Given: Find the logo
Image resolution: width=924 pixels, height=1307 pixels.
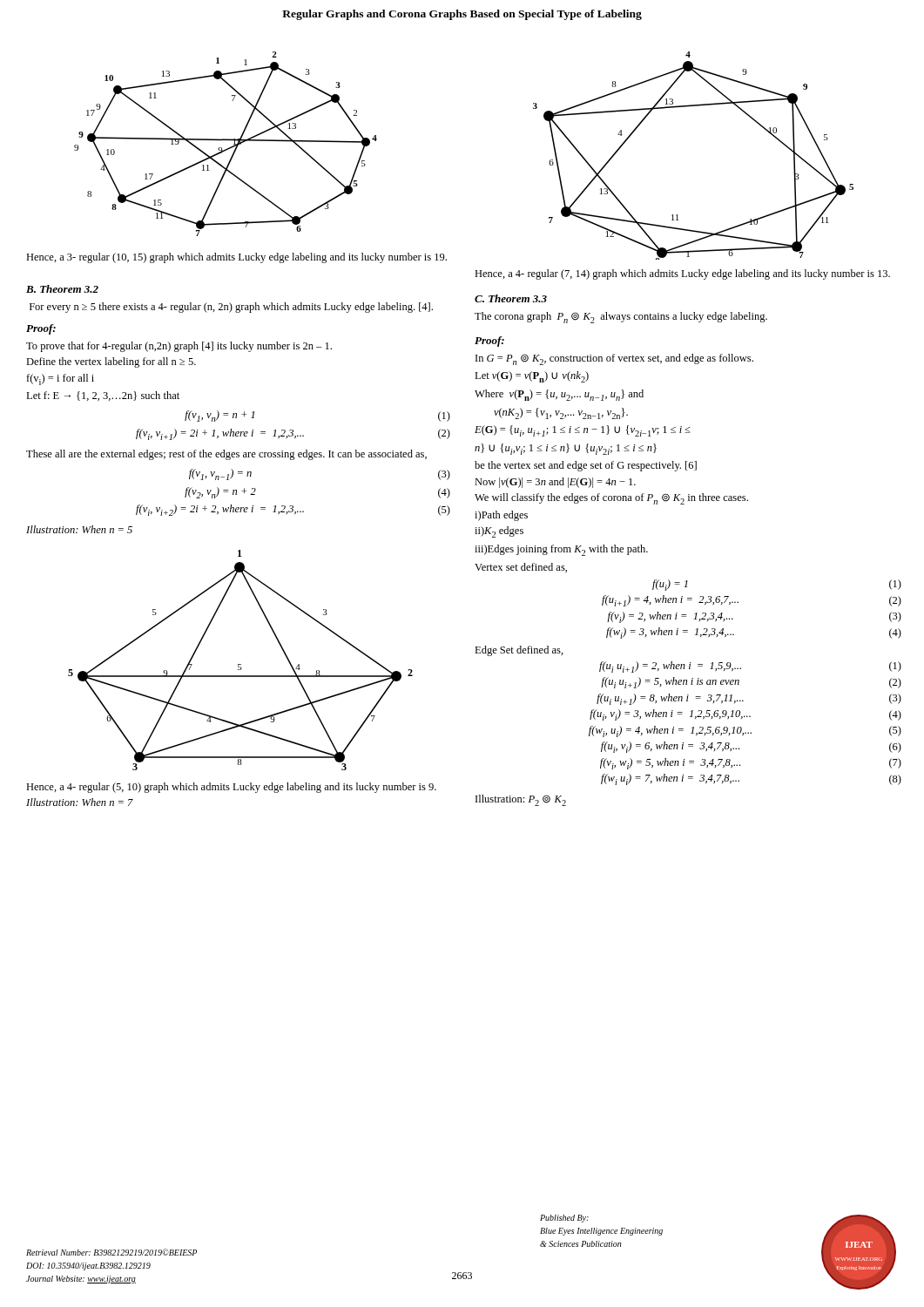Looking at the screenshot, I should [859, 1252].
